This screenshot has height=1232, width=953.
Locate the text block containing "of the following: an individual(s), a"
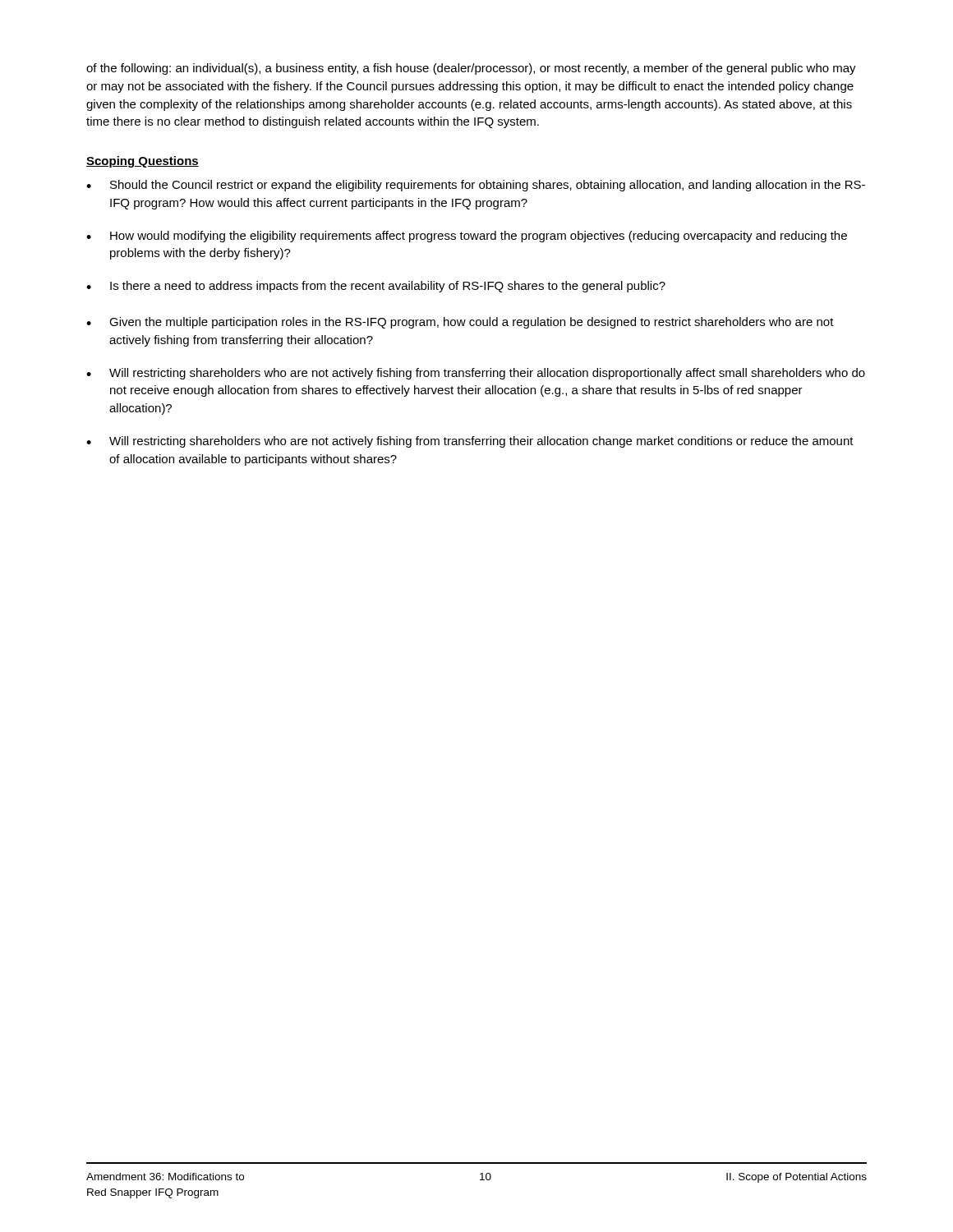click(471, 95)
